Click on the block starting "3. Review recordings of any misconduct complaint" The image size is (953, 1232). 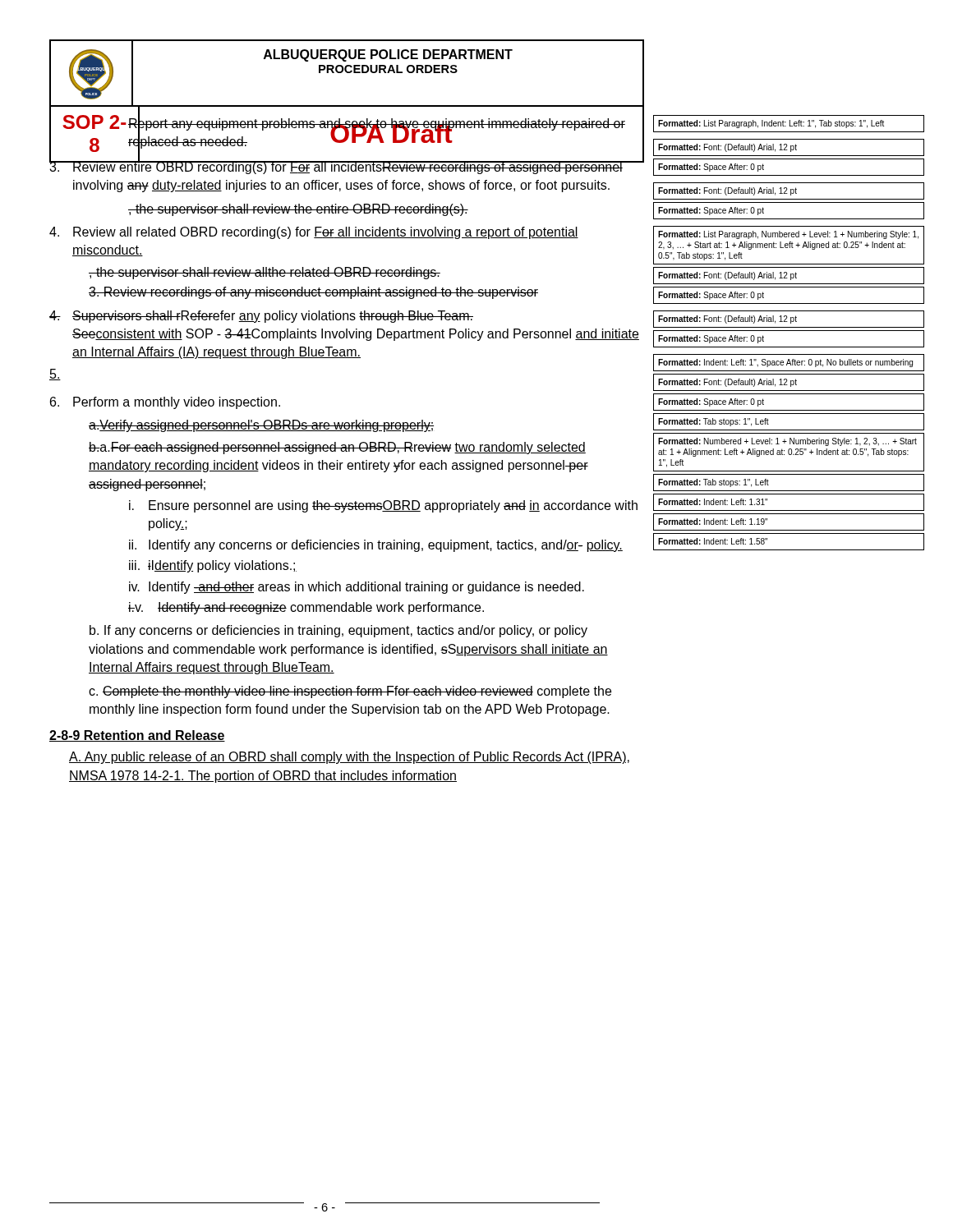pos(313,292)
